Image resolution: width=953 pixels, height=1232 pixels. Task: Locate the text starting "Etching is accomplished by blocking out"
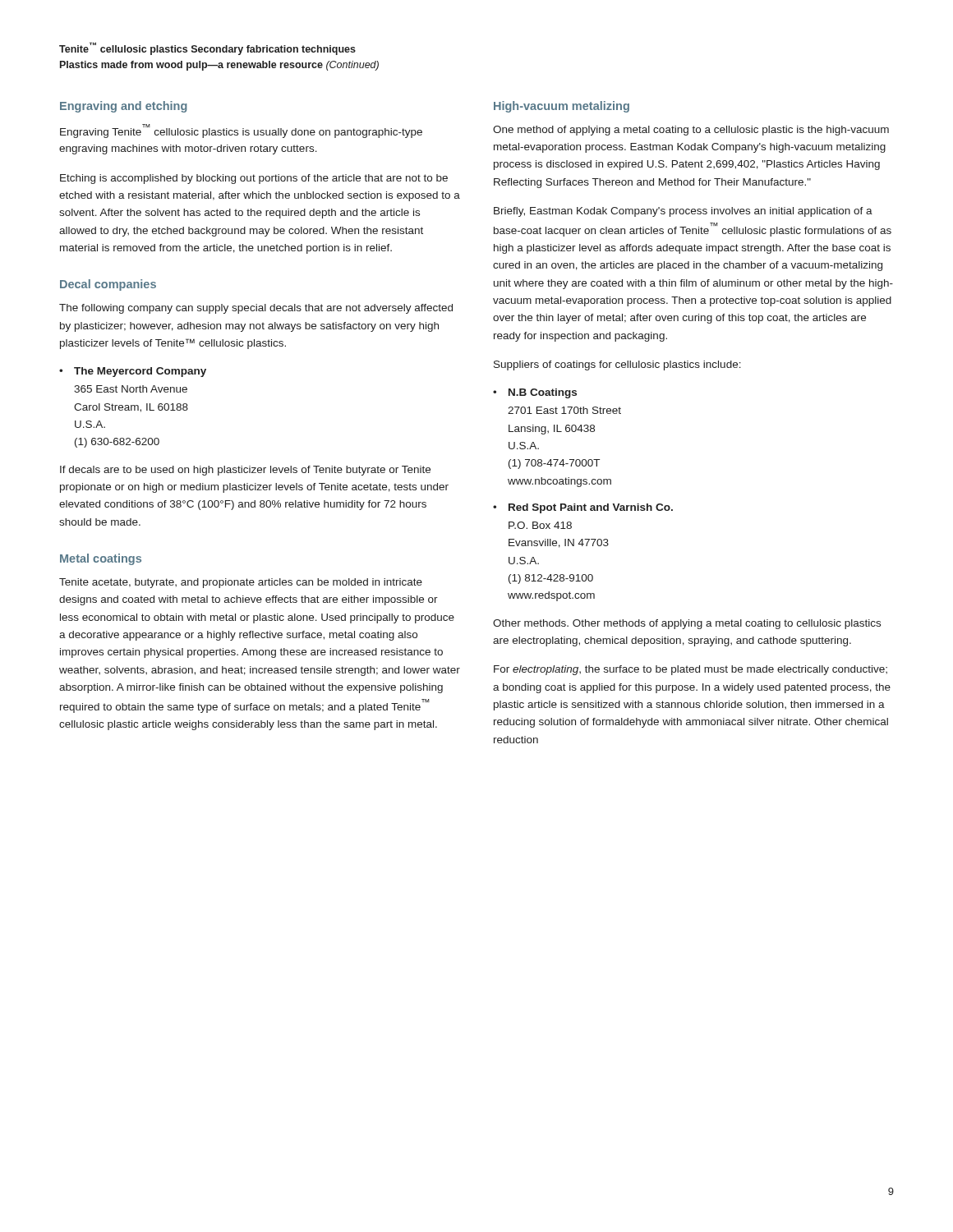point(260,213)
